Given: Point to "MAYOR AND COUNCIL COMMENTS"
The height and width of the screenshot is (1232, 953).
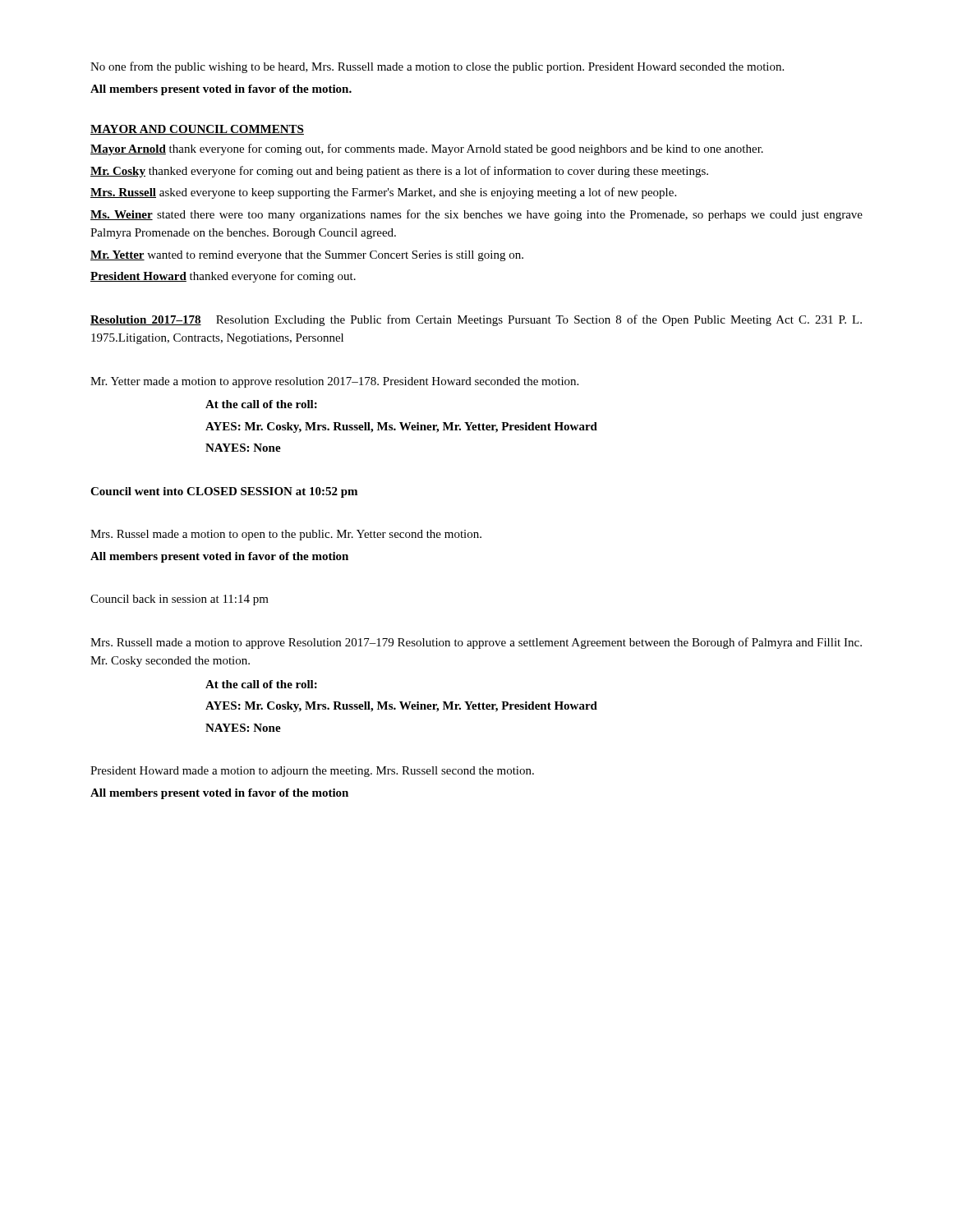Looking at the screenshot, I should 197,129.
